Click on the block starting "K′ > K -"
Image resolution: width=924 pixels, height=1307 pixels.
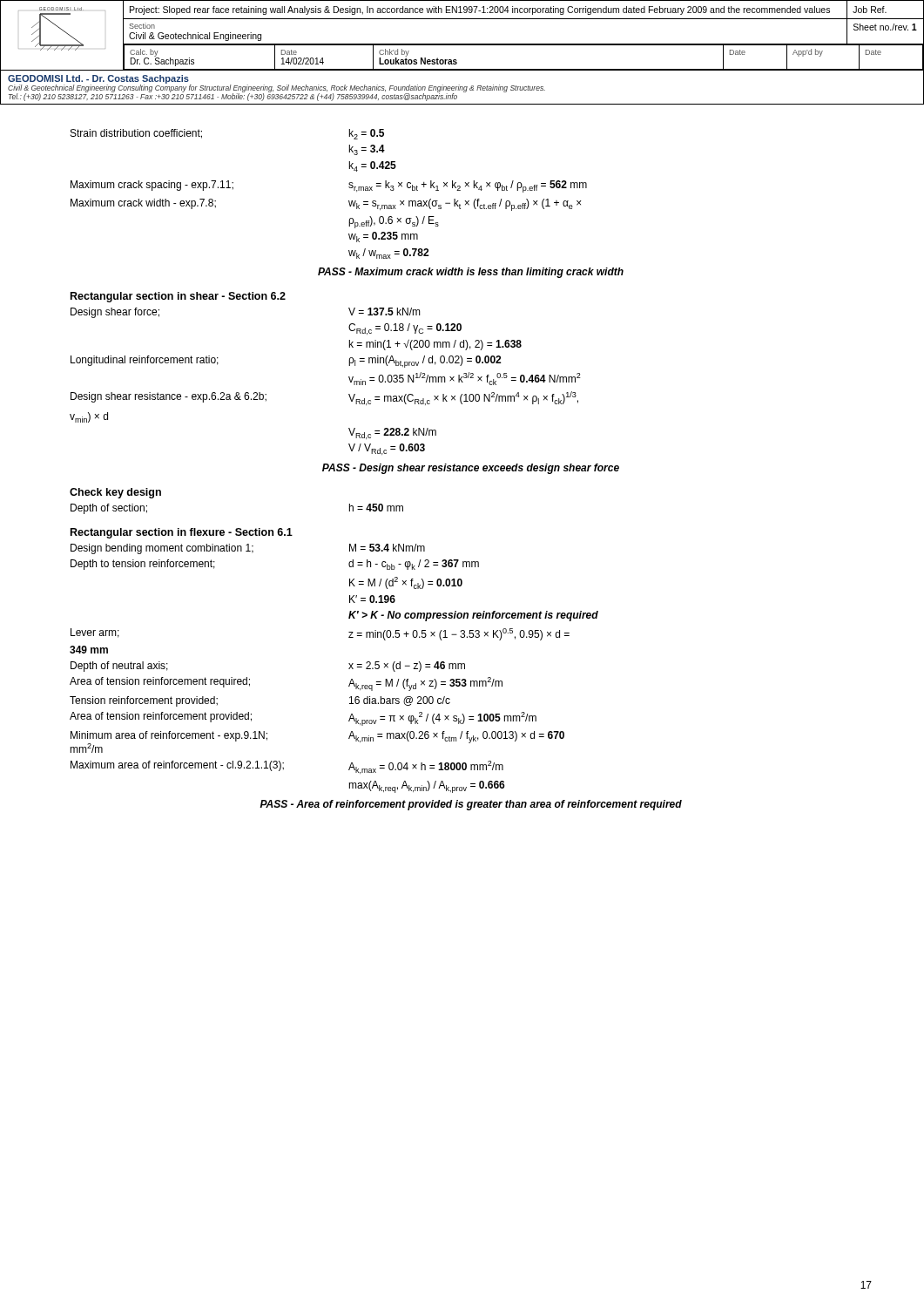pos(473,615)
